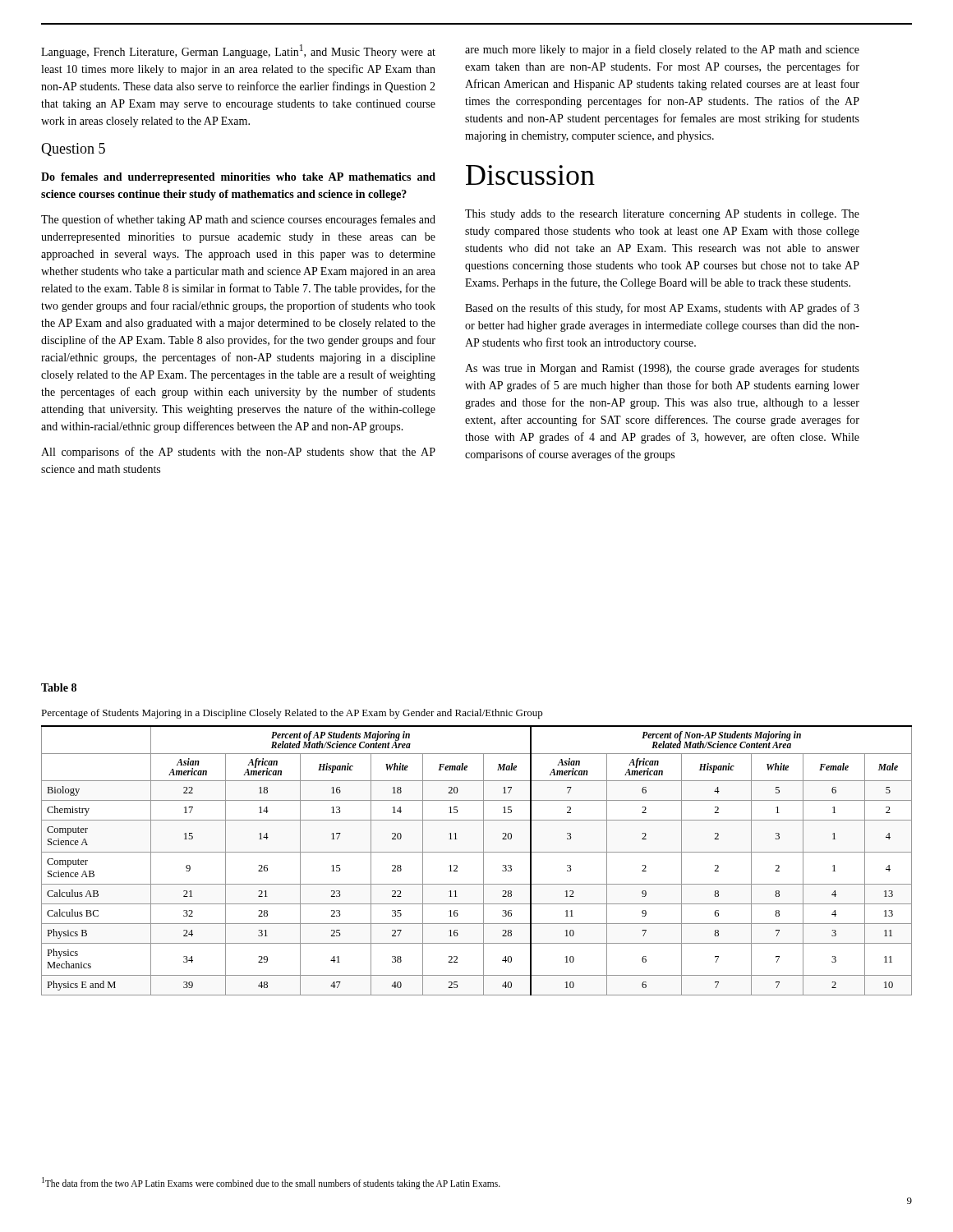Screen dimensions: 1232x953
Task: Click on the text block containing "Language, French Literature,"
Action: pyautogui.click(x=238, y=85)
